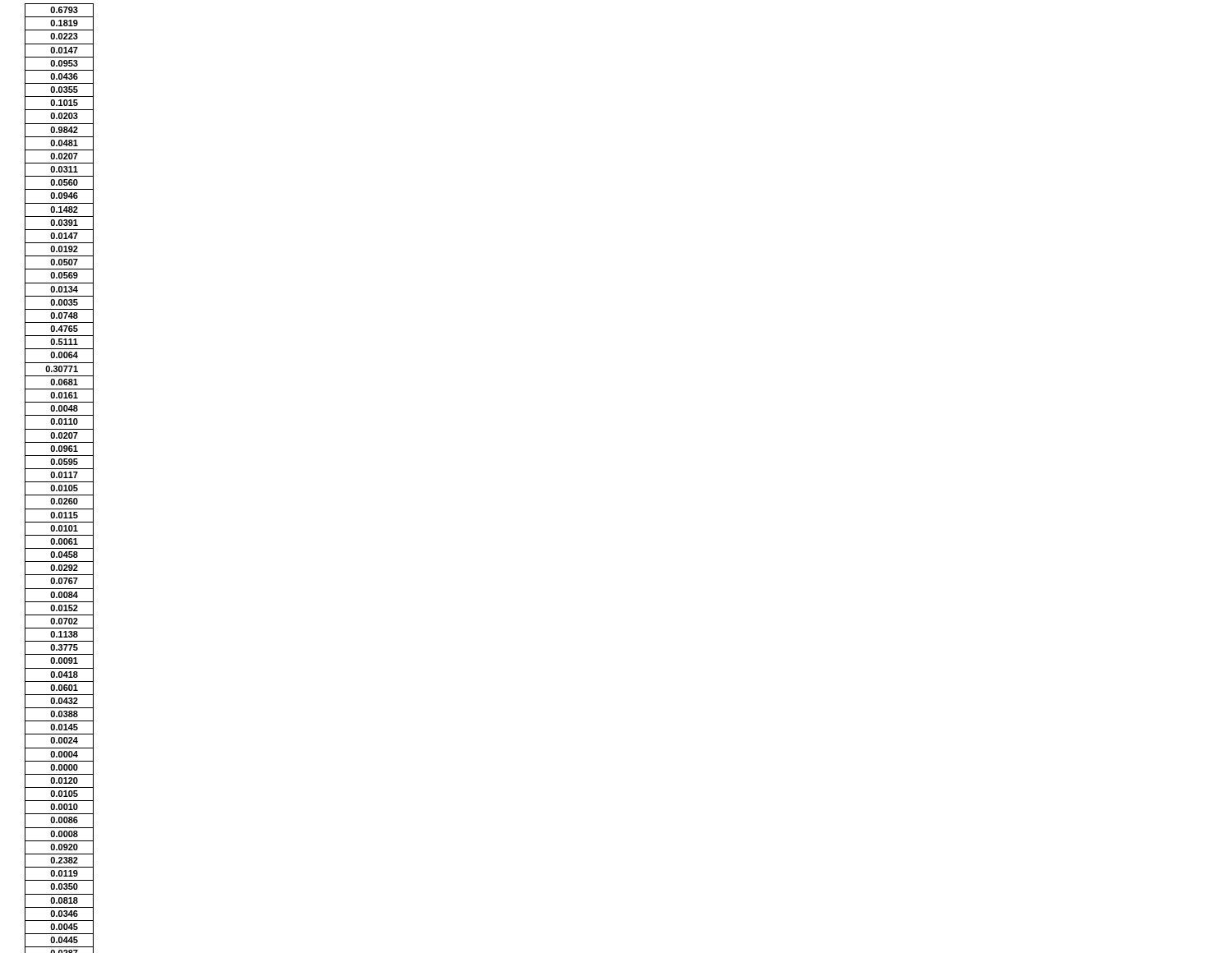Locate the table with the text "0.0818"
Screen dimensions: 953x1232
(59, 478)
